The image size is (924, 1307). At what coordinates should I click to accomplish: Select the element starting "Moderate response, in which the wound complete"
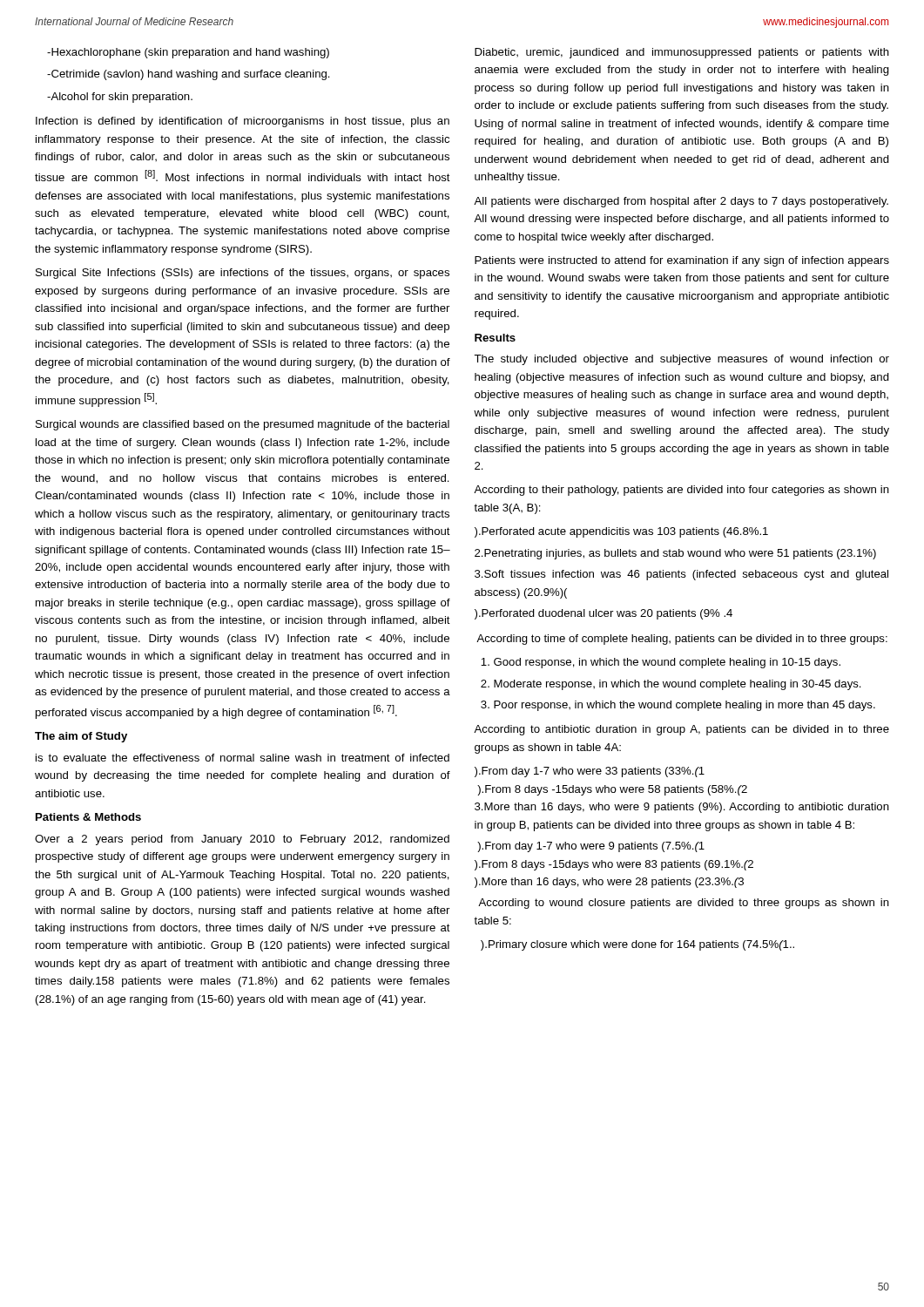pyautogui.click(x=678, y=683)
